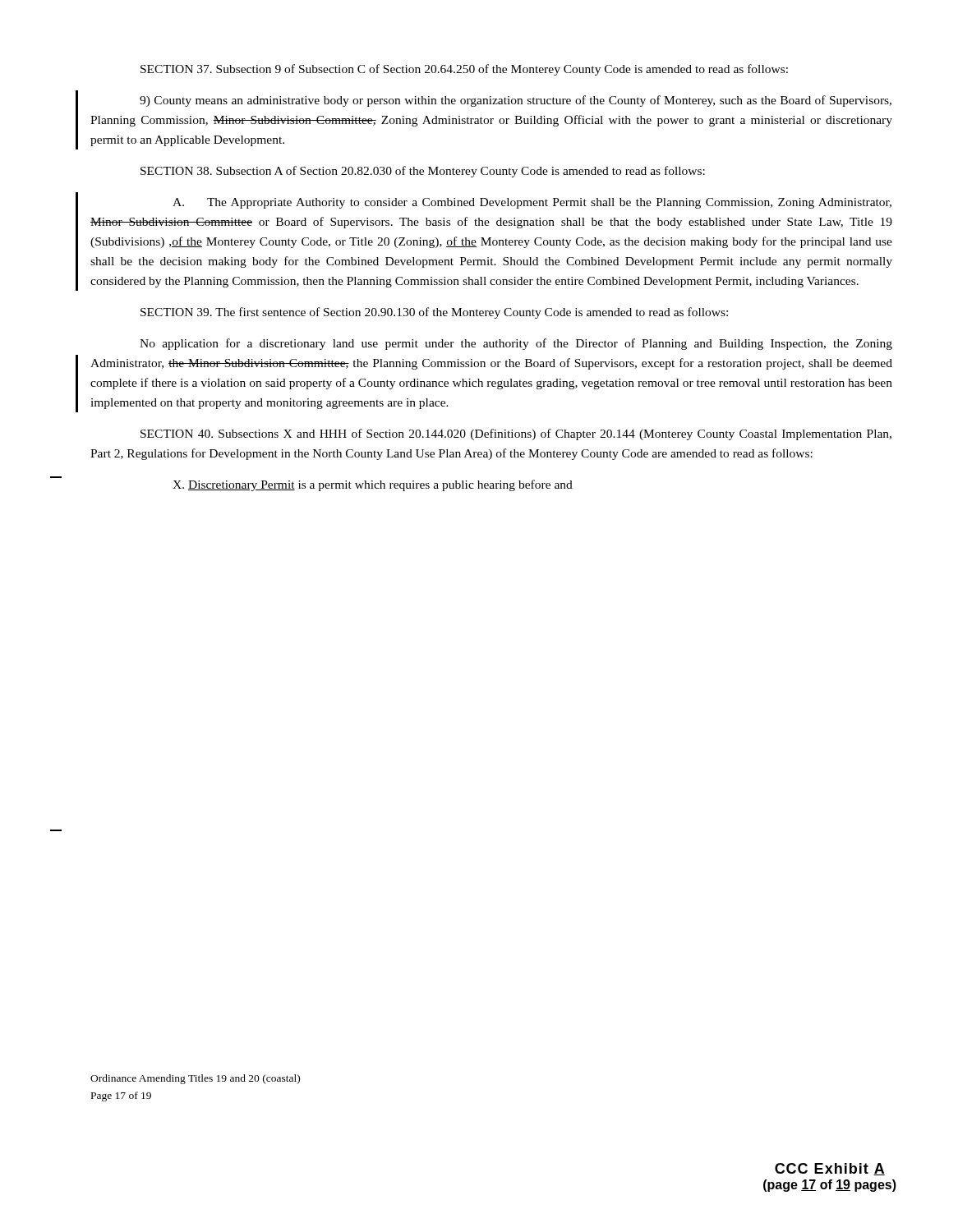The height and width of the screenshot is (1232, 958).
Task: Locate the text block that reads "A. The Appropriate"
Action: (491, 242)
